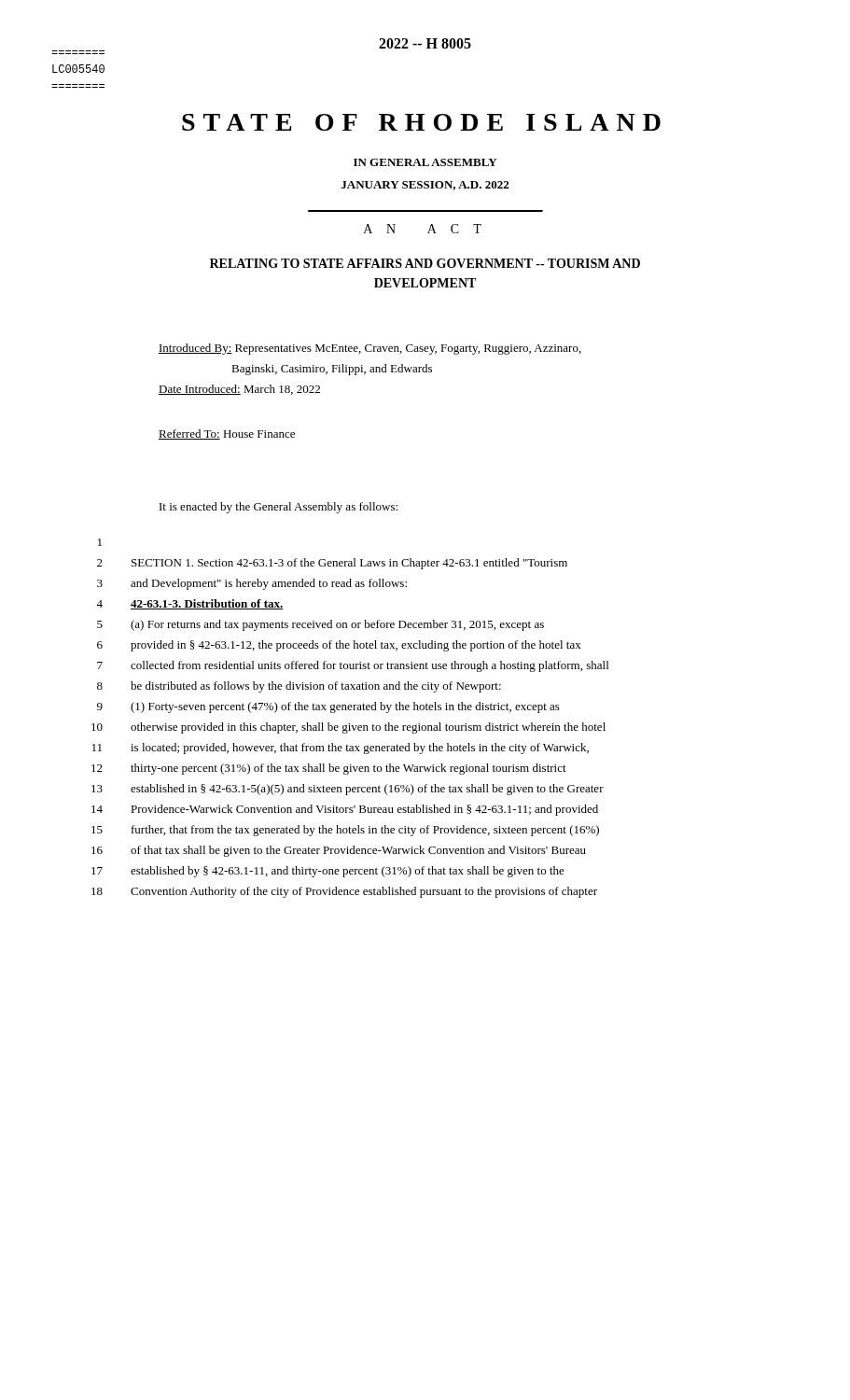
Task: Click on the text block that reads "It is enacted by the"
Action: coord(279,506)
